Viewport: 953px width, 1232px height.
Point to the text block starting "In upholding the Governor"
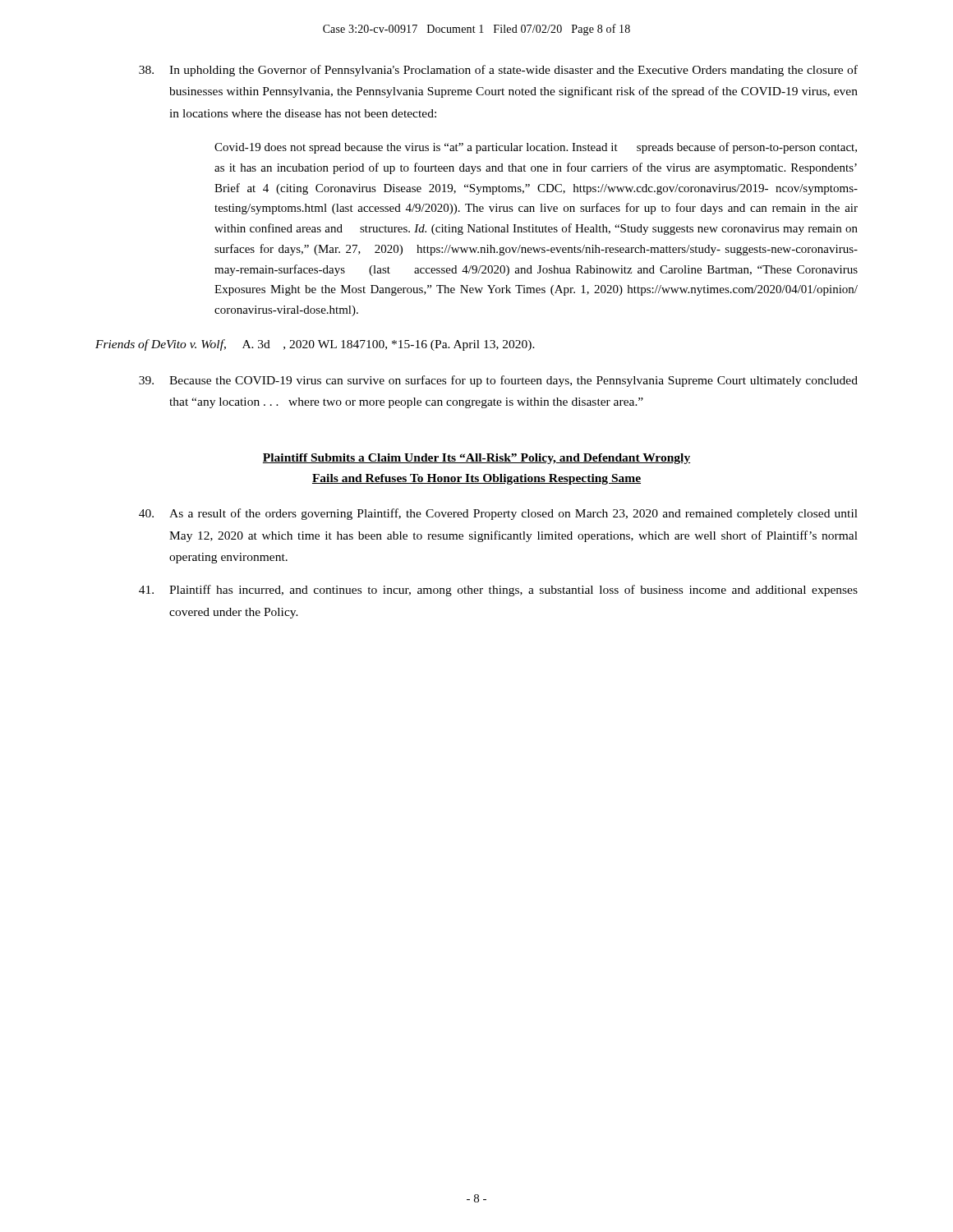[x=476, y=92]
